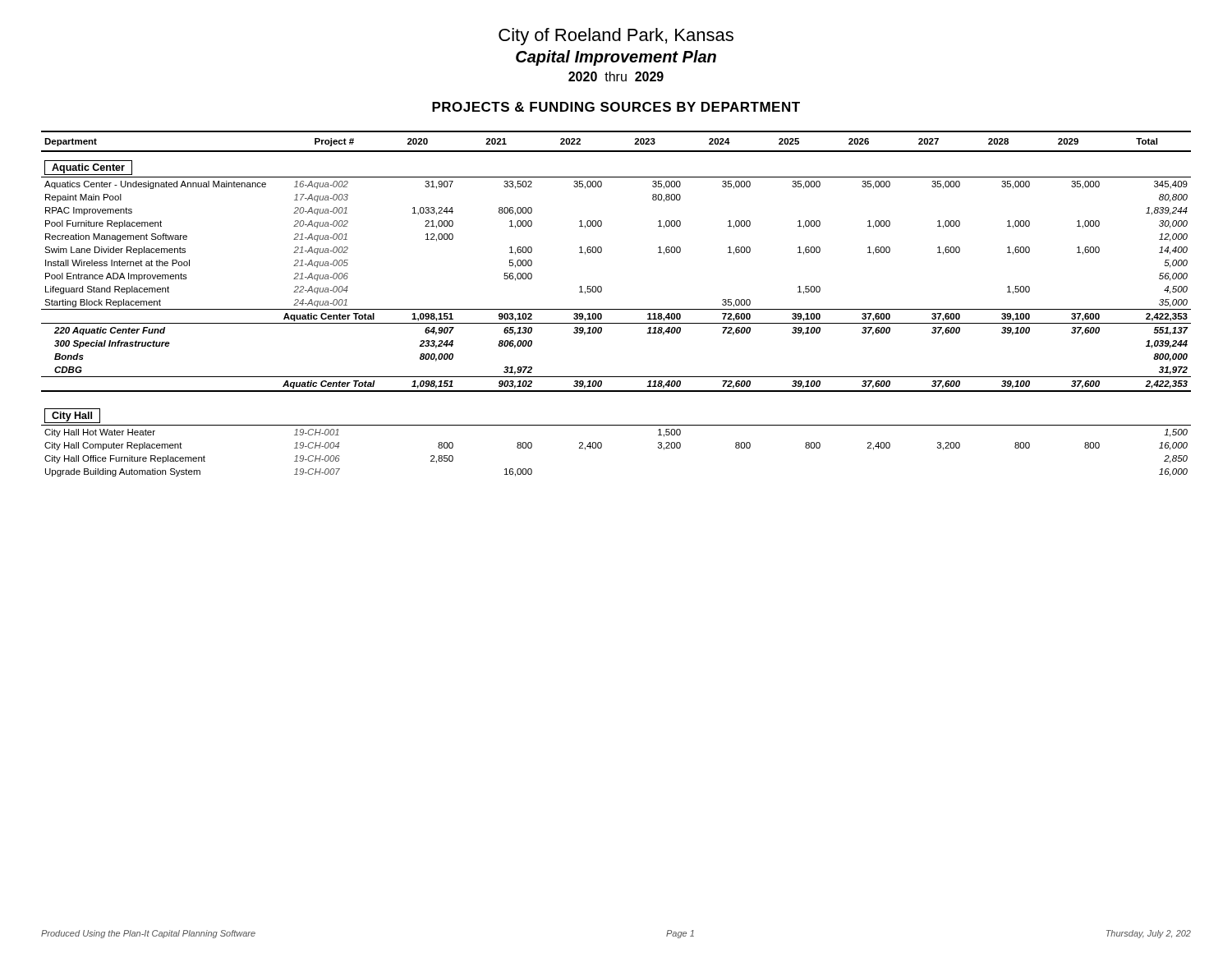This screenshot has height=953, width=1232.
Task: Select the section header containing "PROJECTS & FUNDING"
Action: pos(616,107)
